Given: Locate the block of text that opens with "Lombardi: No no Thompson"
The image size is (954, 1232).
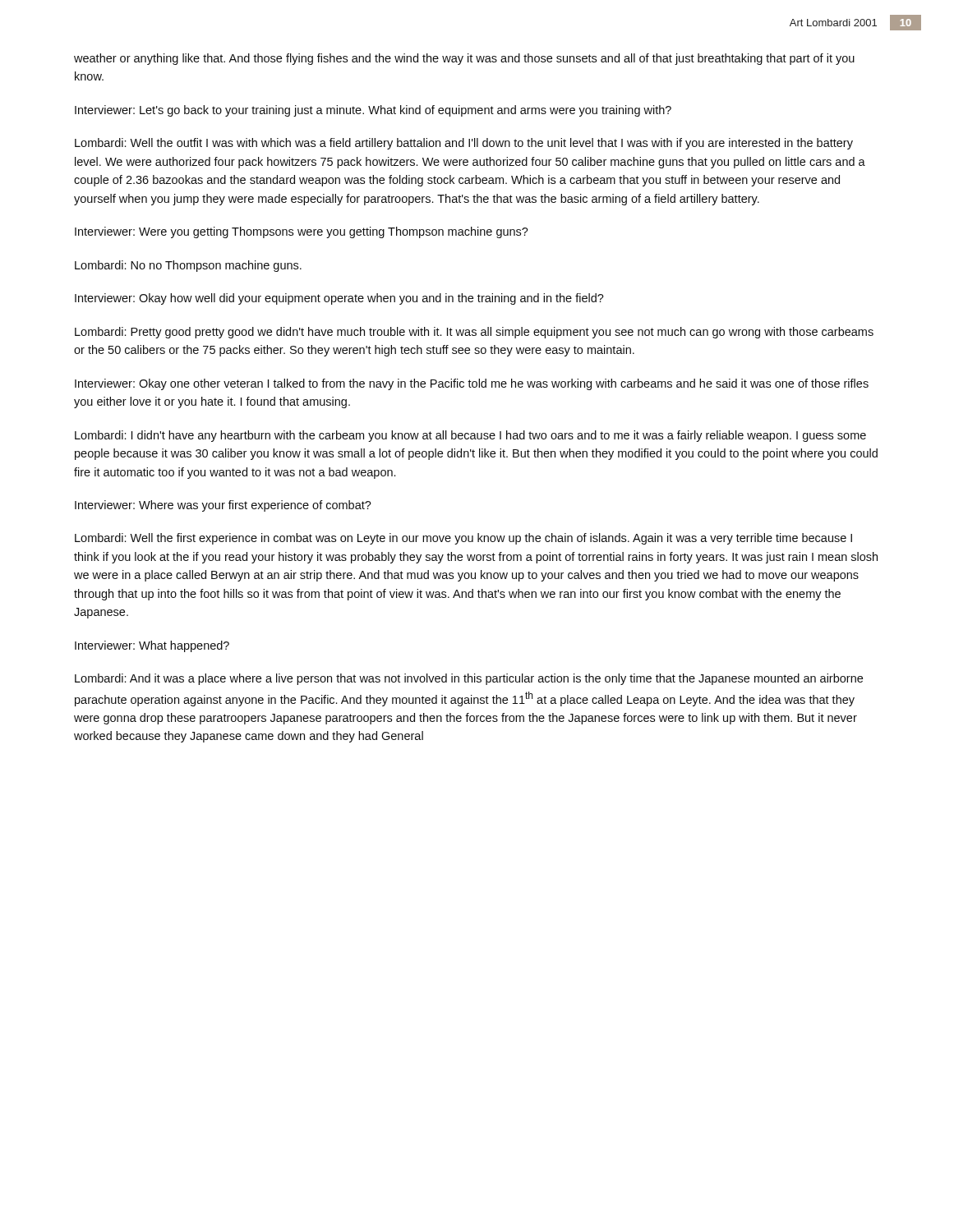Looking at the screenshot, I should tap(188, 265).
